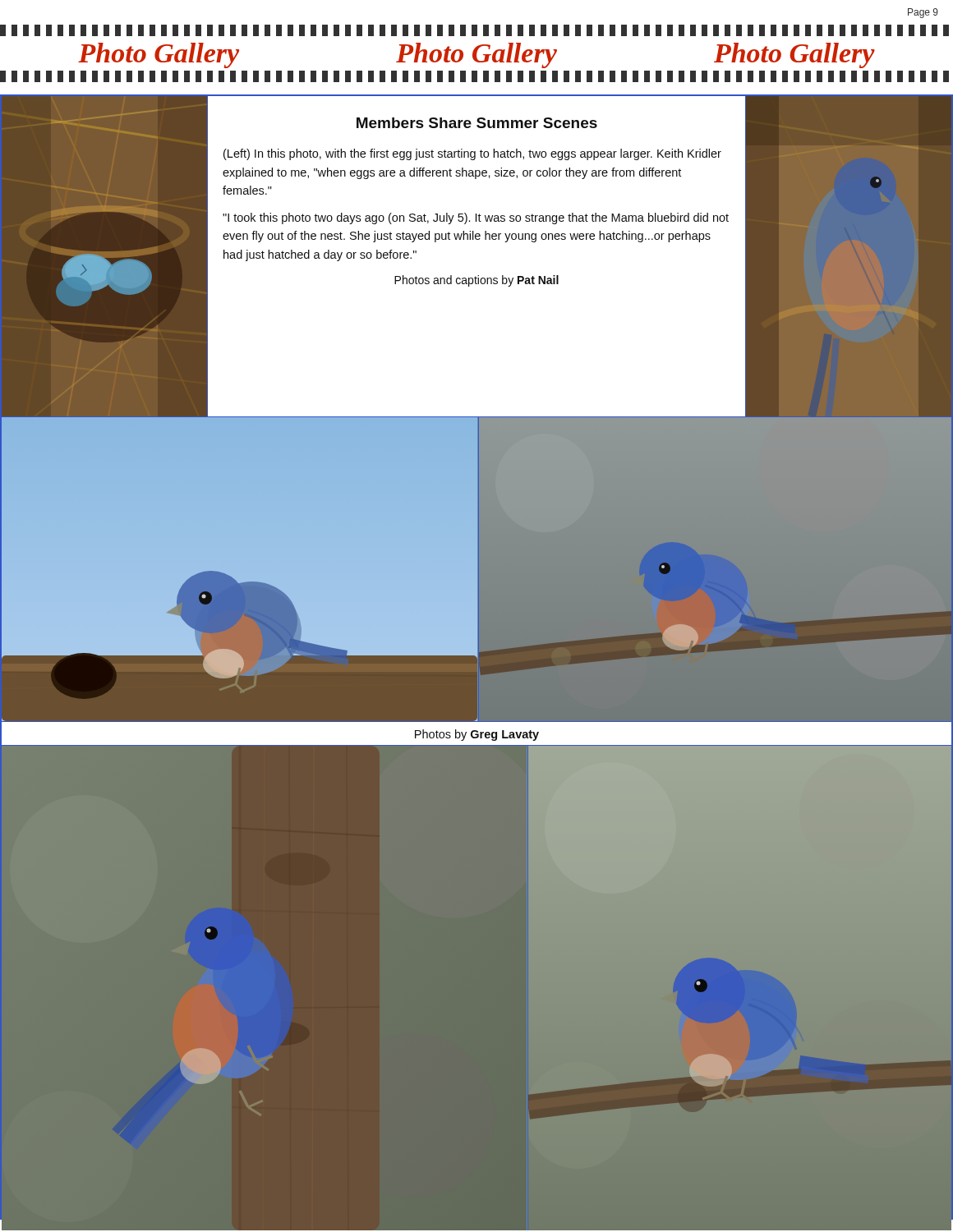Screen dimensions: 1232x953
Task: Find a section header
Action: coord(476,123)
